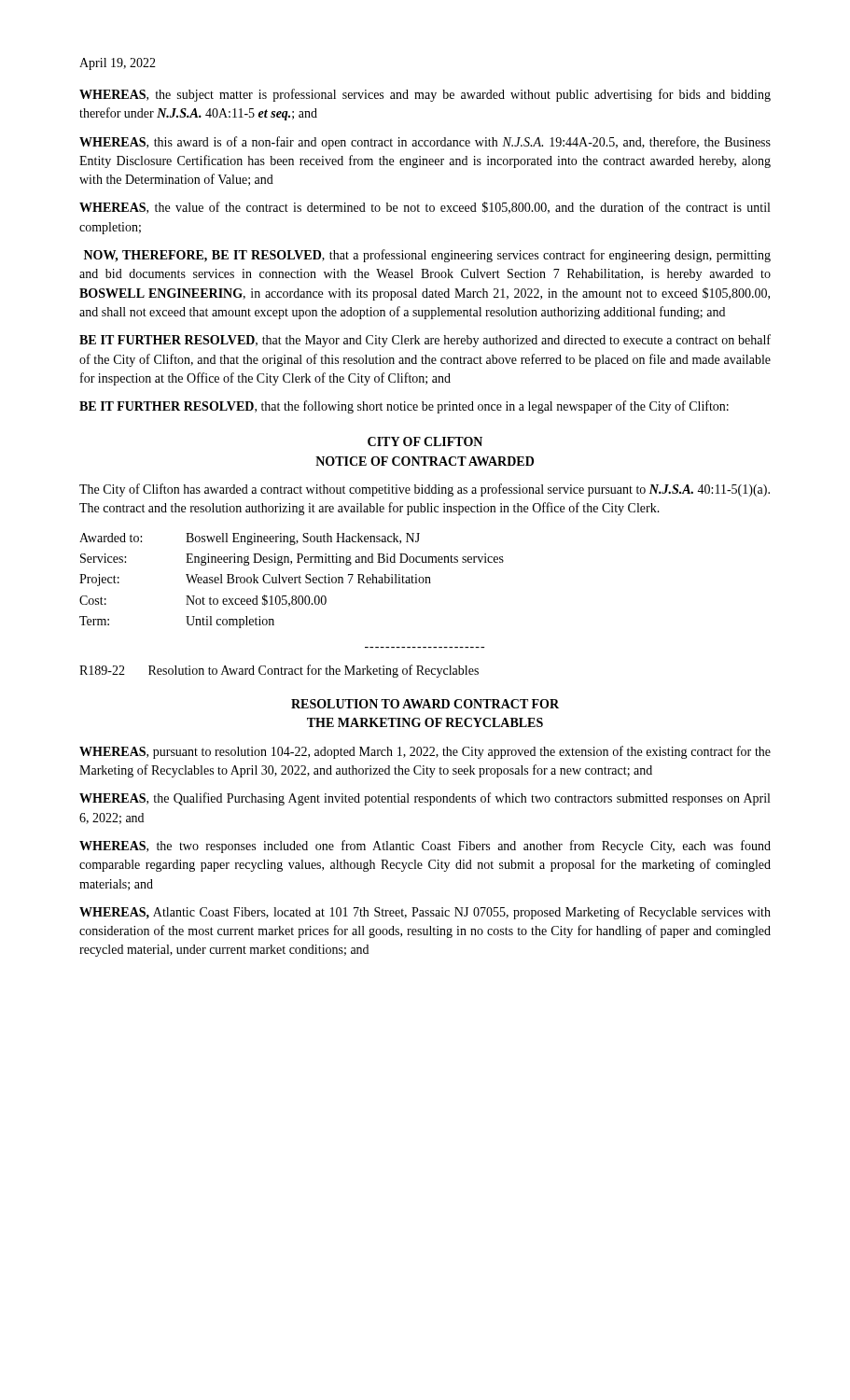Locate the block of text that opens with "WHEREAS, pursuant to resolution"
The width and height of the screenshot is (850, 1400).
pos(425,761)
